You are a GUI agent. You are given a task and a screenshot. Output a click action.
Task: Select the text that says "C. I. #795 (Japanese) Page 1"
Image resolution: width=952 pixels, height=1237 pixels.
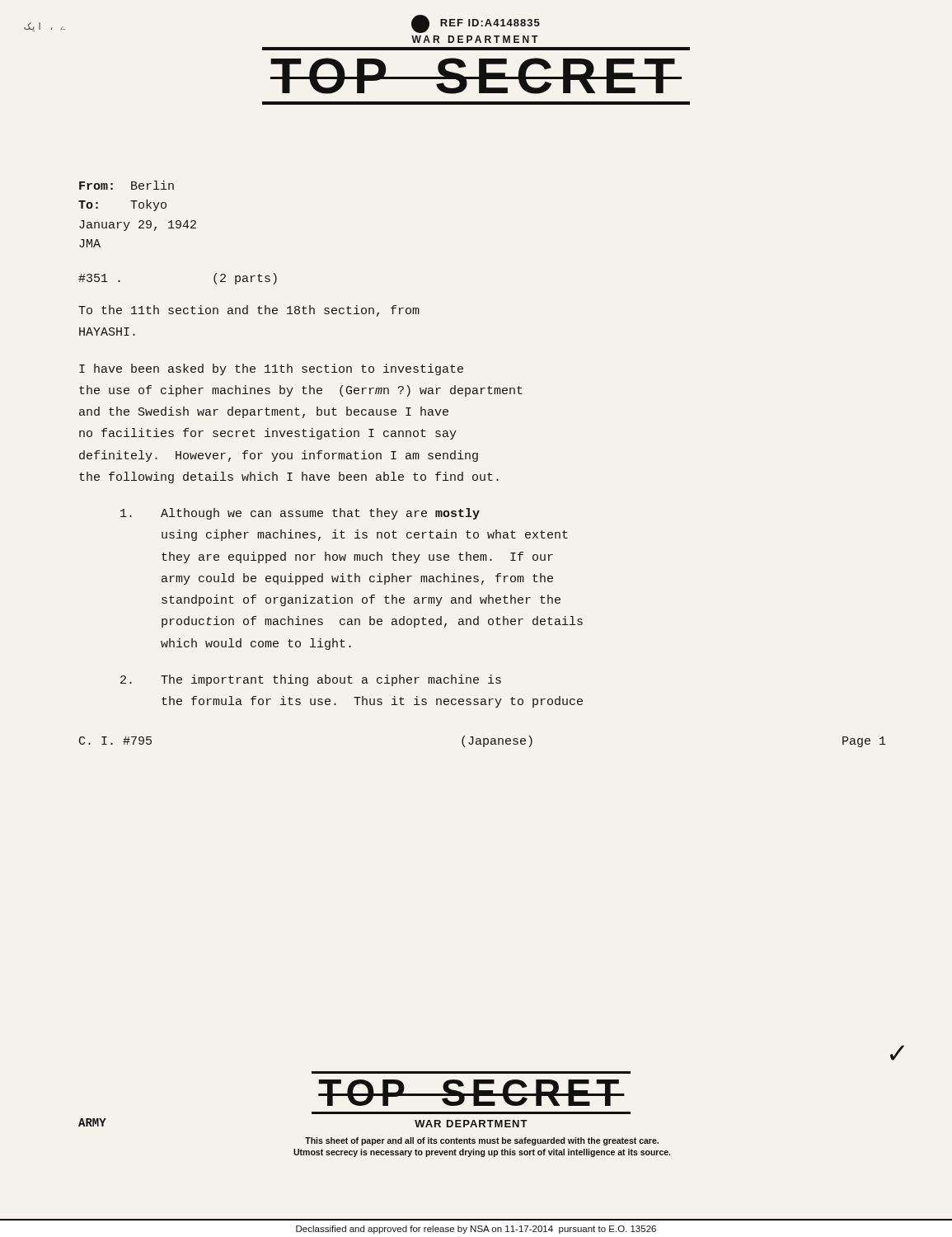pos(482,743)
